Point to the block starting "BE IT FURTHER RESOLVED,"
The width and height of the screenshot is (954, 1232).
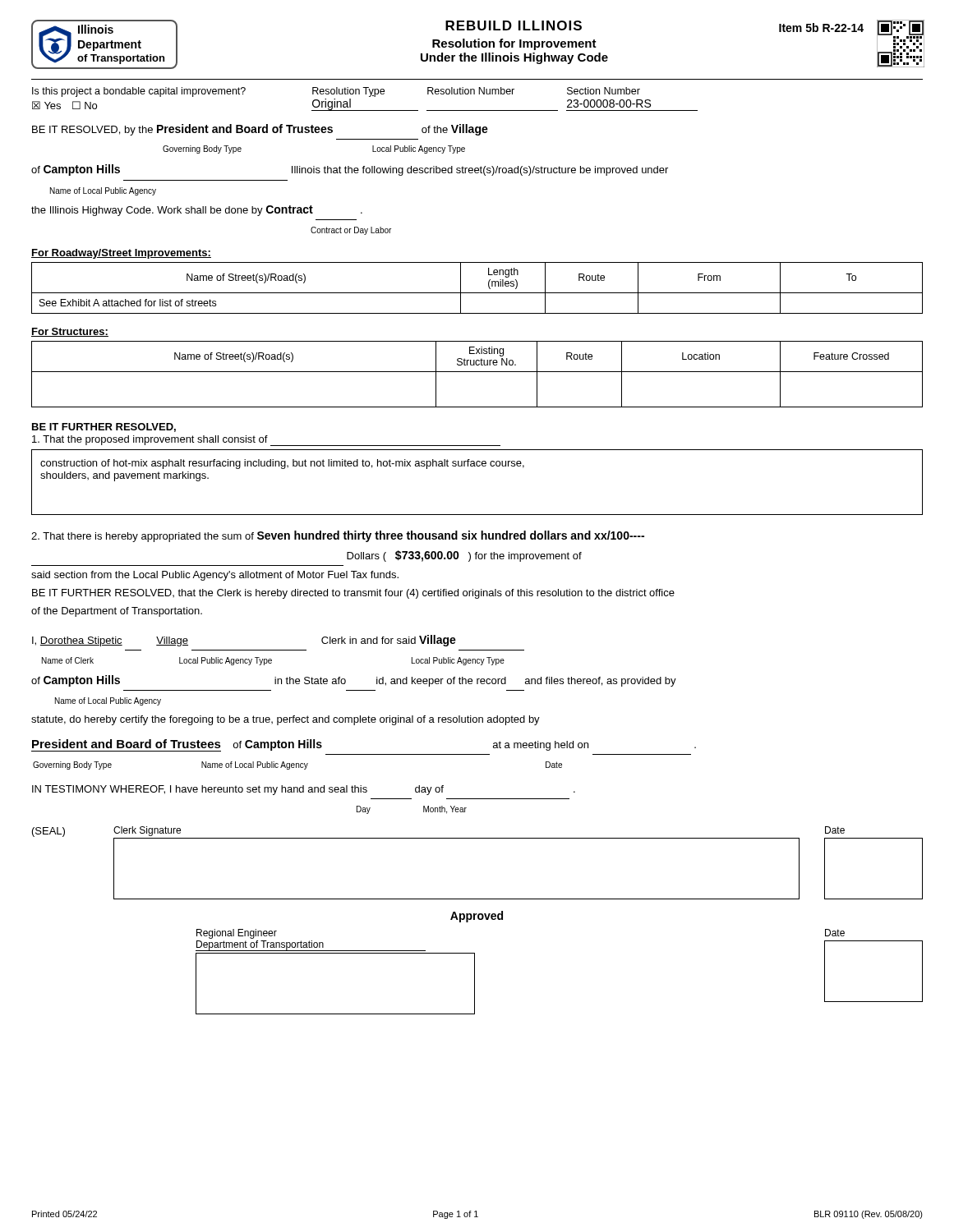coord(266,433)
